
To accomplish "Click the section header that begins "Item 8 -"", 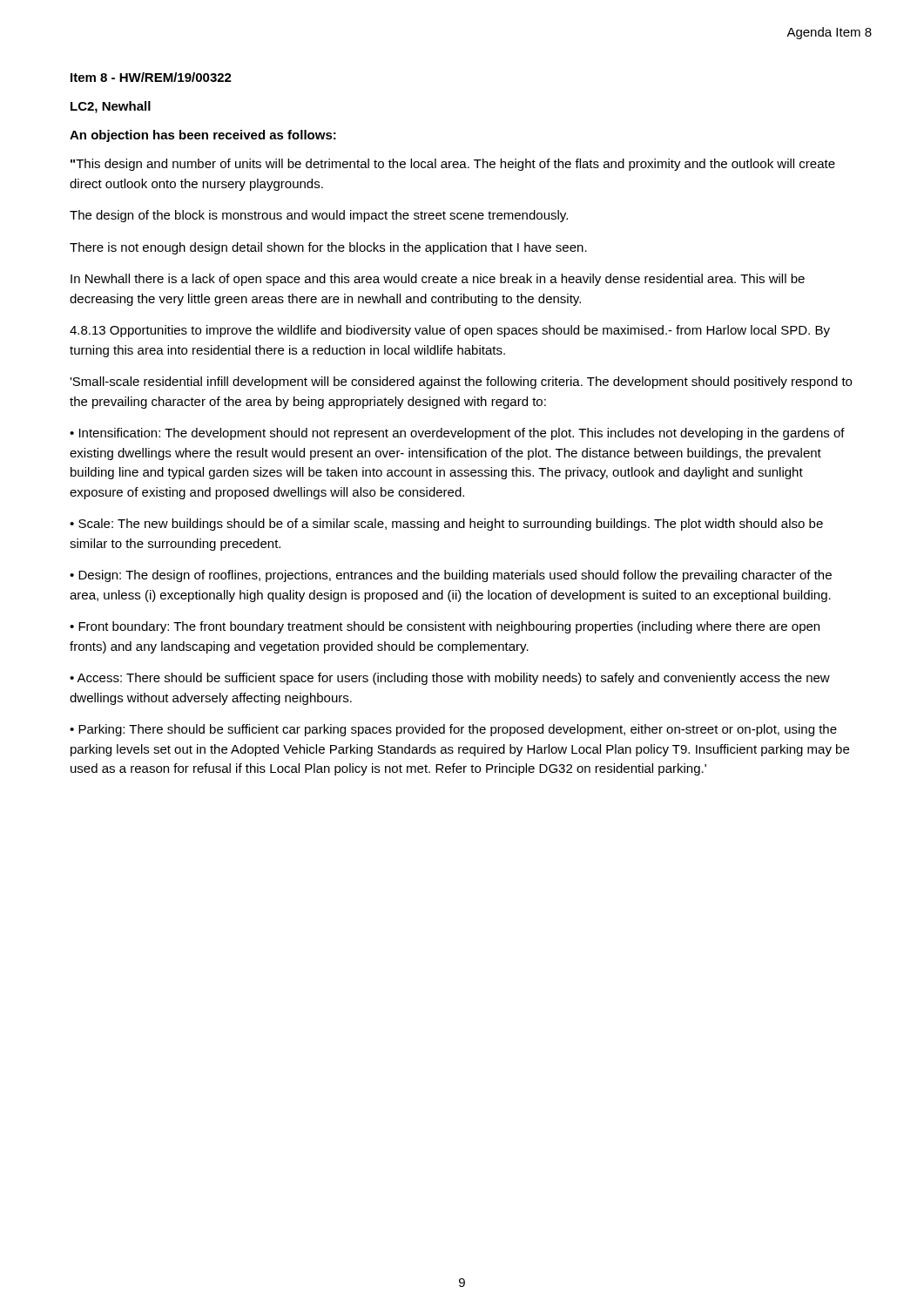I will pyautogui.click(x=151, y=77).
